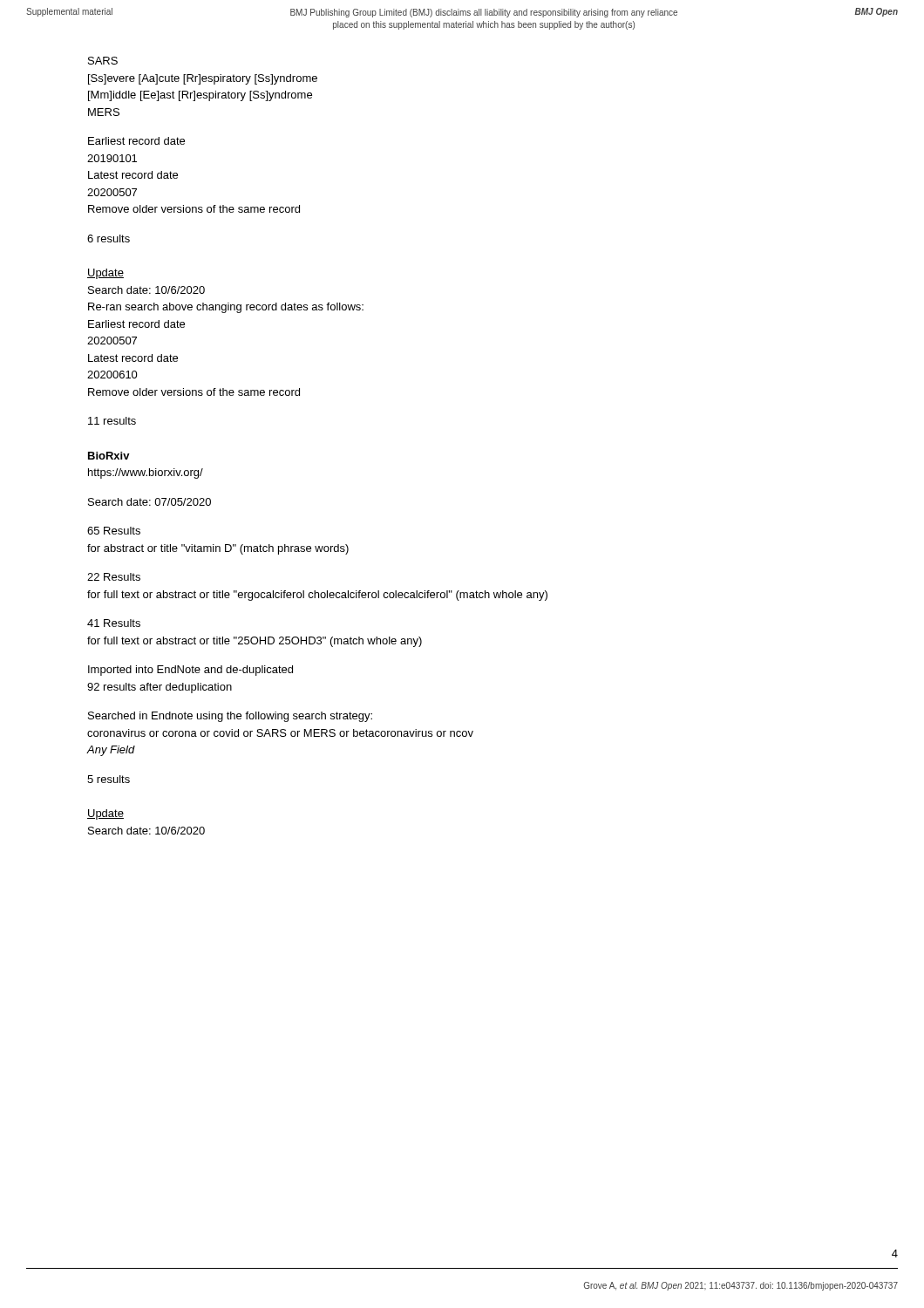Click on the text that says "11 results"
The width and height of the screenshot is (924, 1308).
click(112, 421)
